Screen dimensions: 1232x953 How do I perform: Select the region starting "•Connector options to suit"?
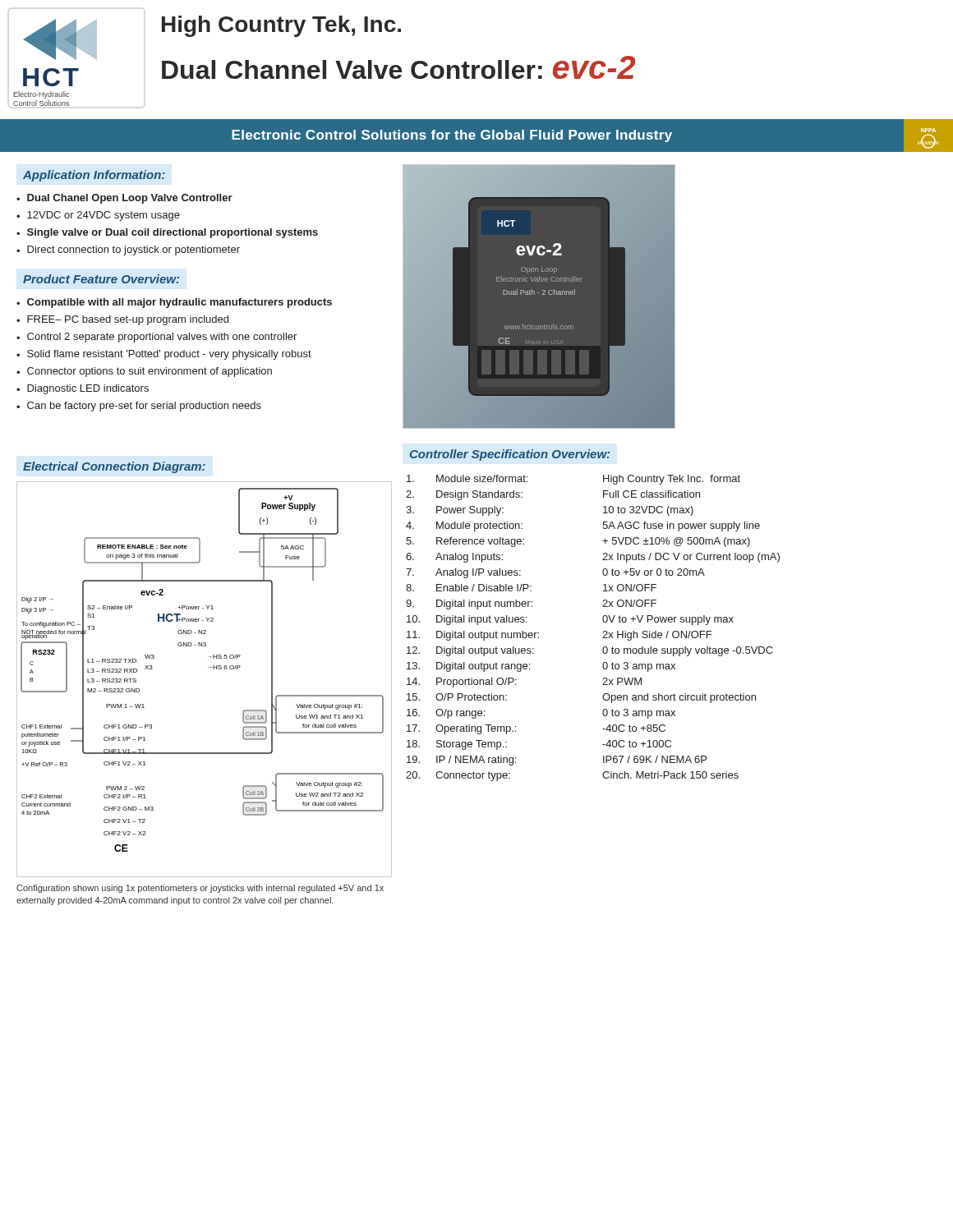tap(144, 372)
